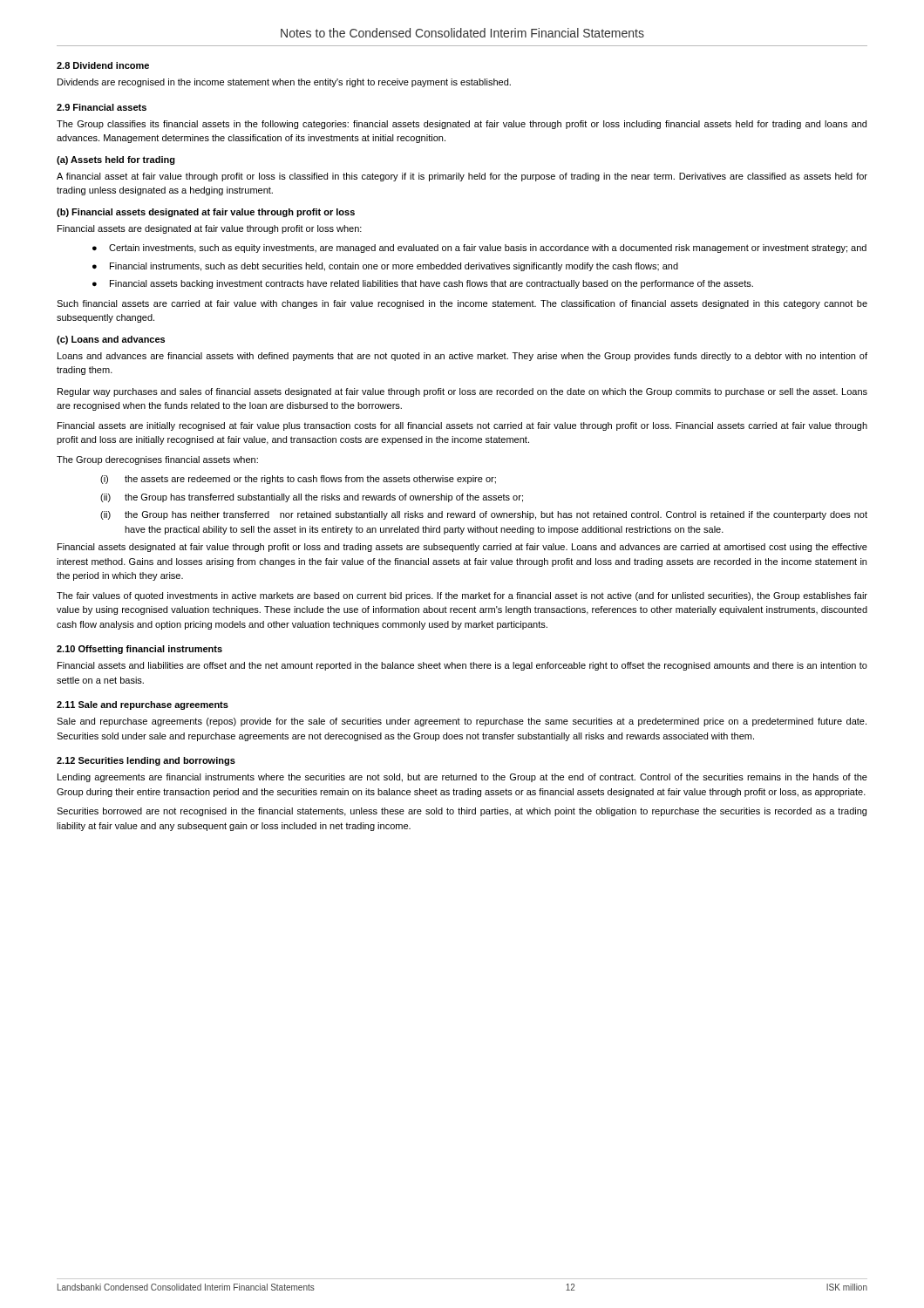Point to the region starting "Financial assets are initially recognised at fair value"

(x=462, y=432)
